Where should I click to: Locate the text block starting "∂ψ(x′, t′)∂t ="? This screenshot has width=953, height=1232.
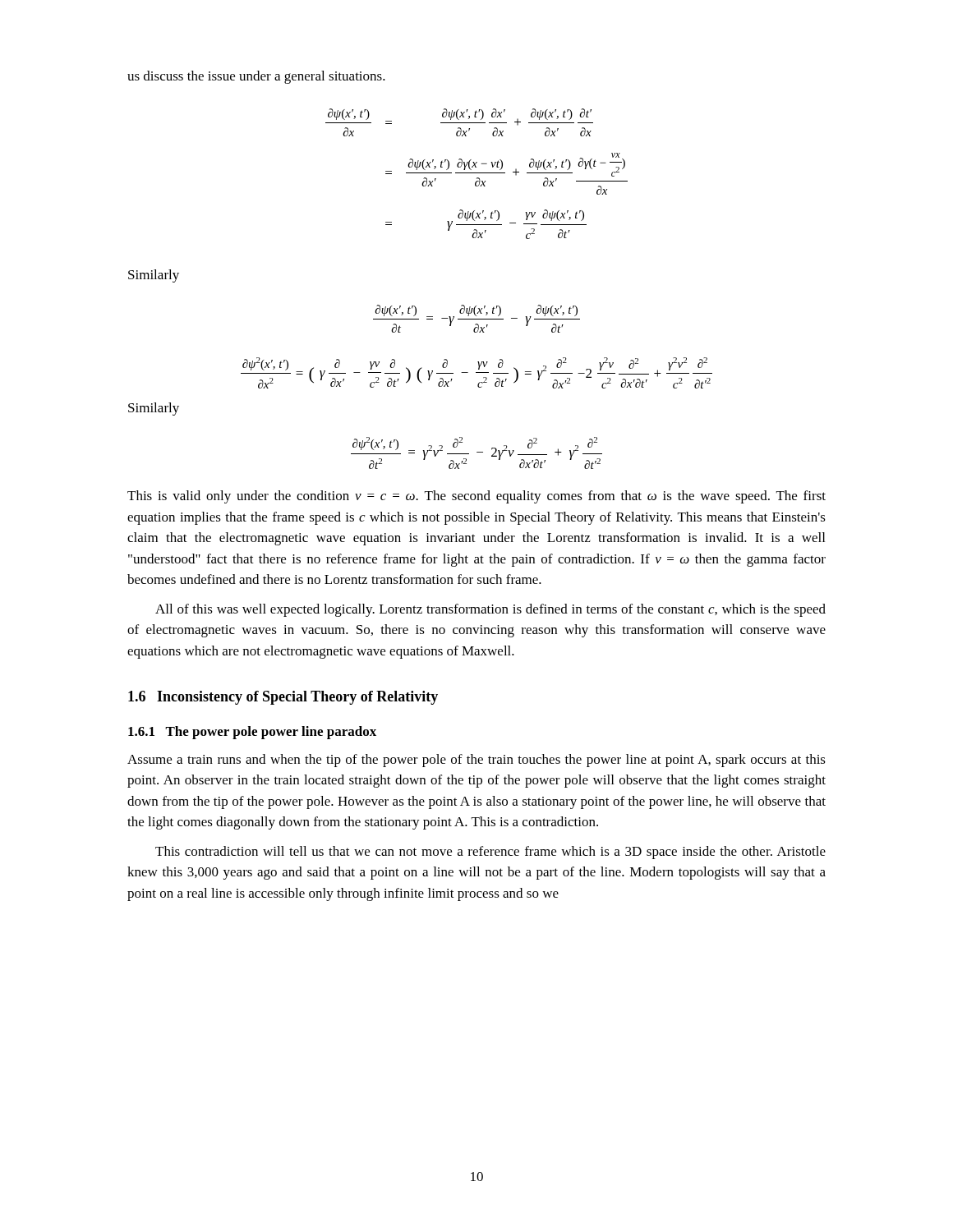coord(476,319)
